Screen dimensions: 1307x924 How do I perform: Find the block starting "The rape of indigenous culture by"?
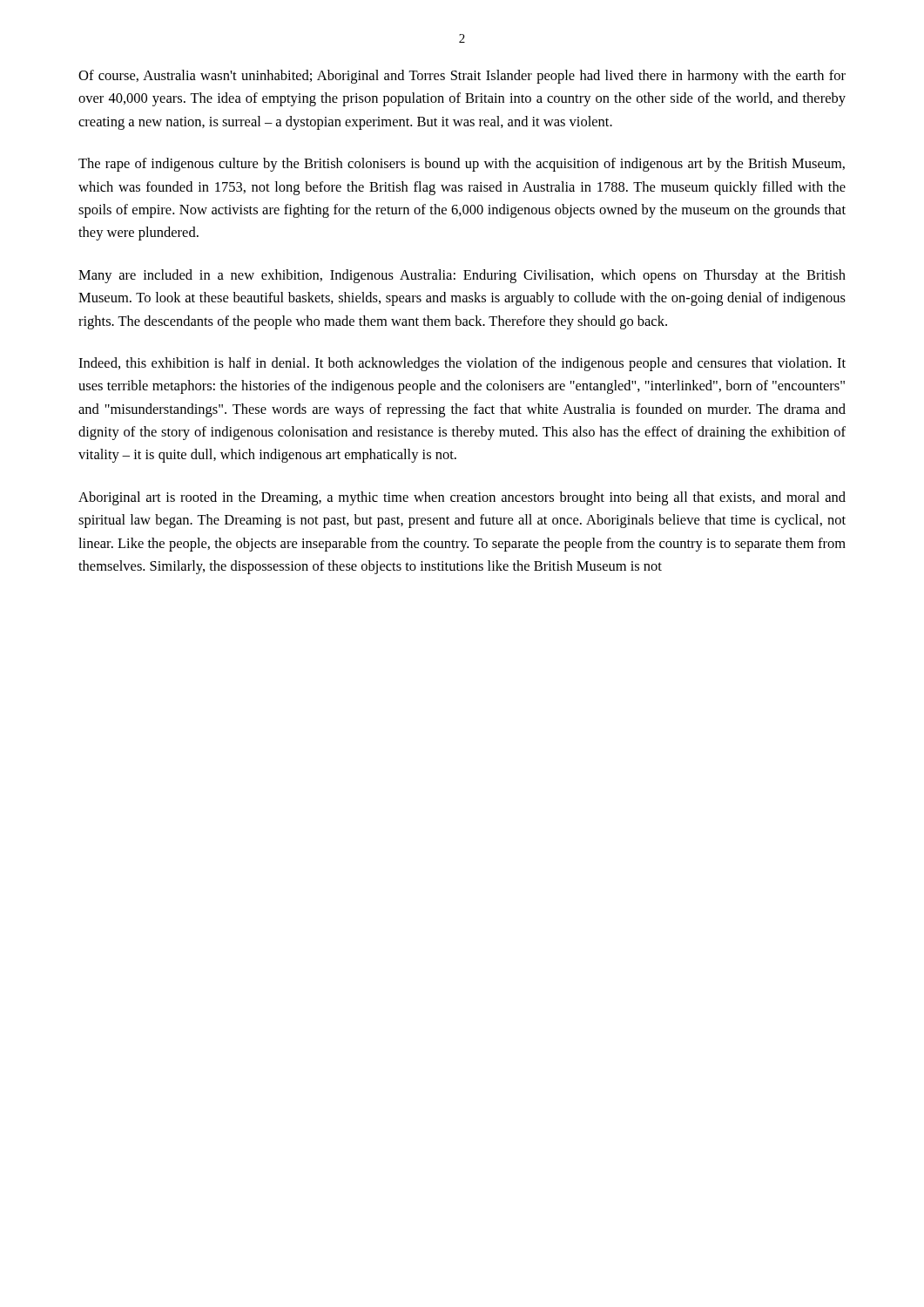point(462,198)
